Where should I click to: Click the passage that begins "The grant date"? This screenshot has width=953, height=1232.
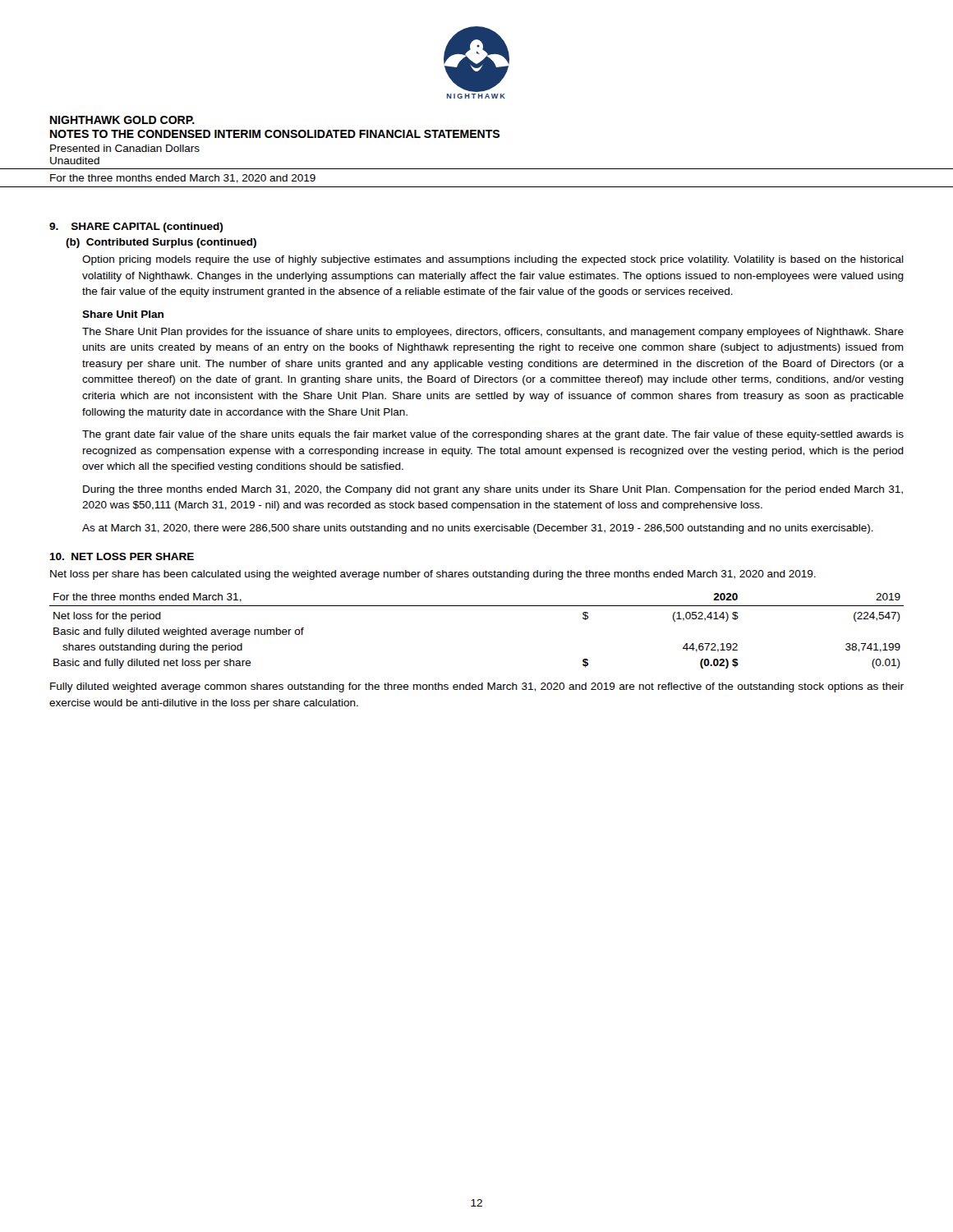tap(493, 450)
